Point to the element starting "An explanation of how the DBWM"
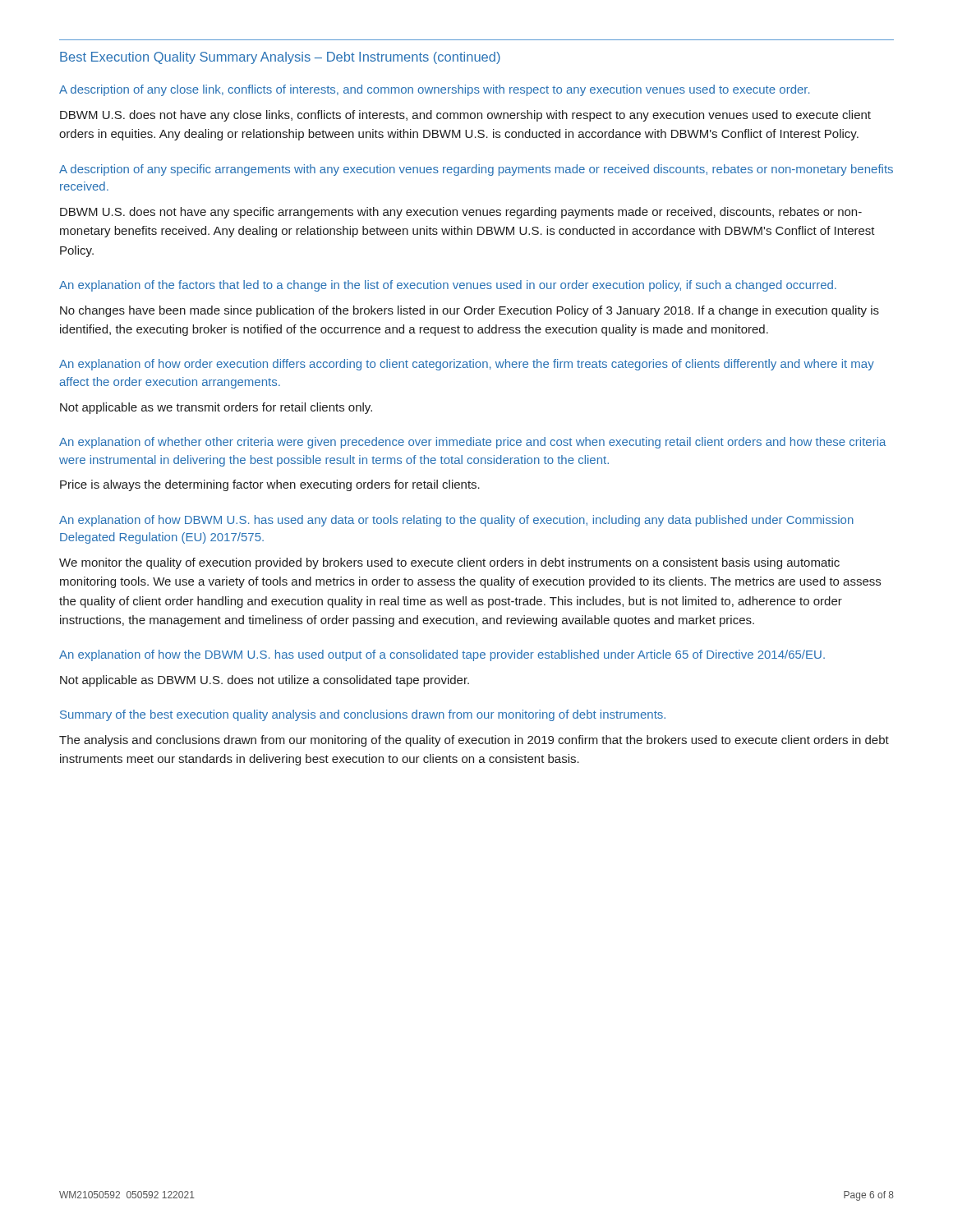This screenshot has width=953, height=1232. pyautogui.click(x=476, y=655)
